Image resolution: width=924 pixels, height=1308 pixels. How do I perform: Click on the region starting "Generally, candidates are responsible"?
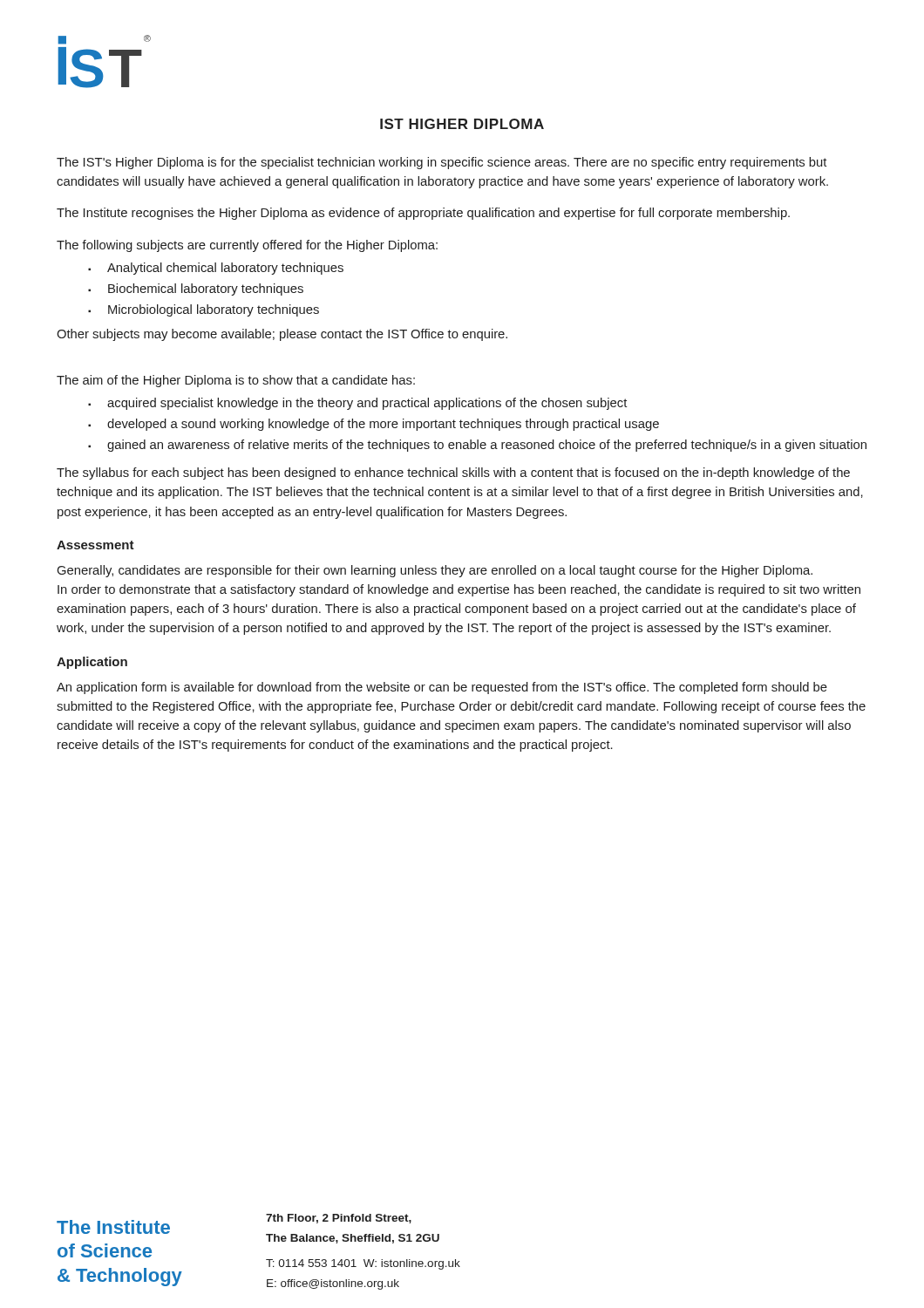[435, 570]
